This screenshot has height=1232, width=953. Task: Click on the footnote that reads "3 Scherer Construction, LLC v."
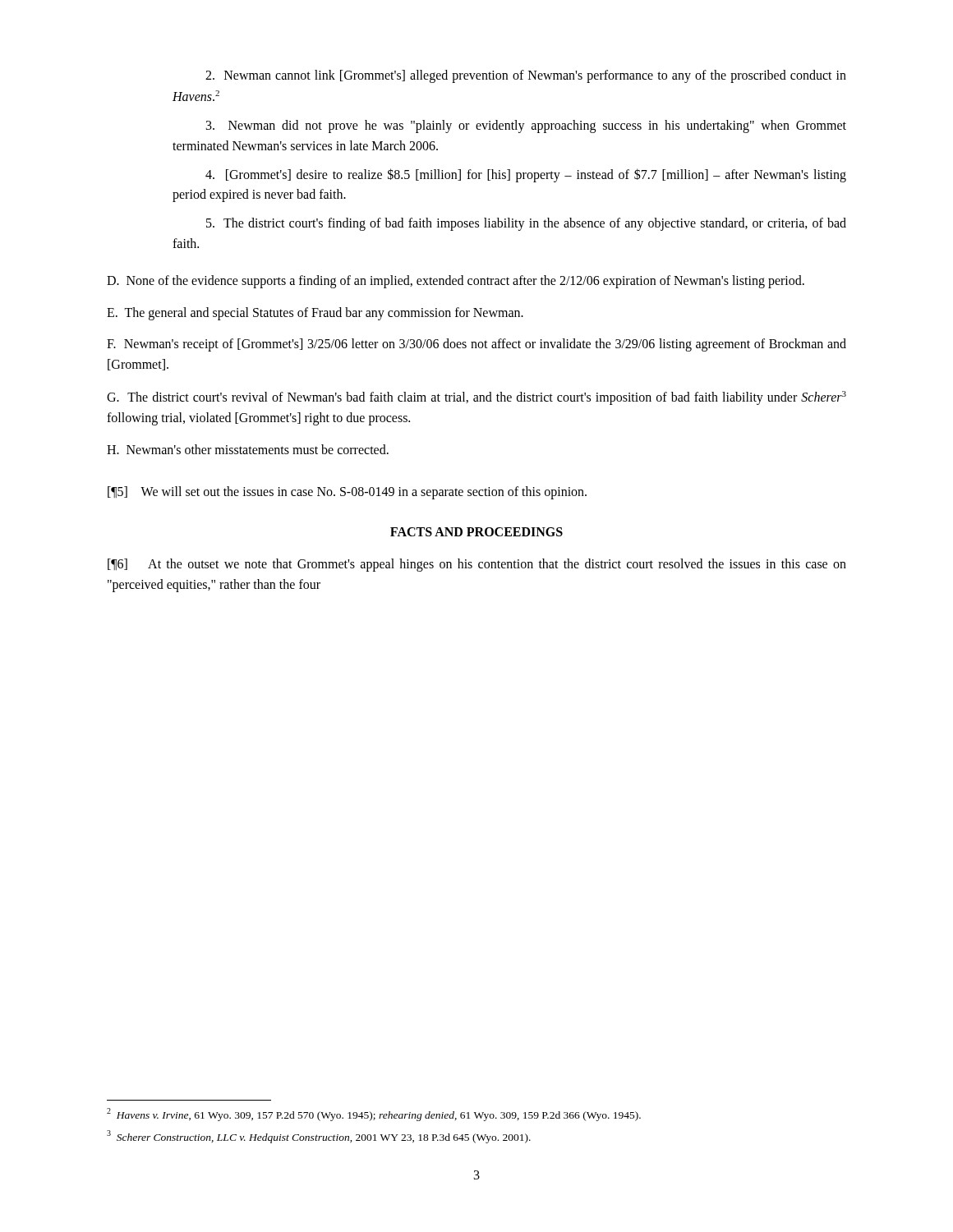[x=319, y=1136]
